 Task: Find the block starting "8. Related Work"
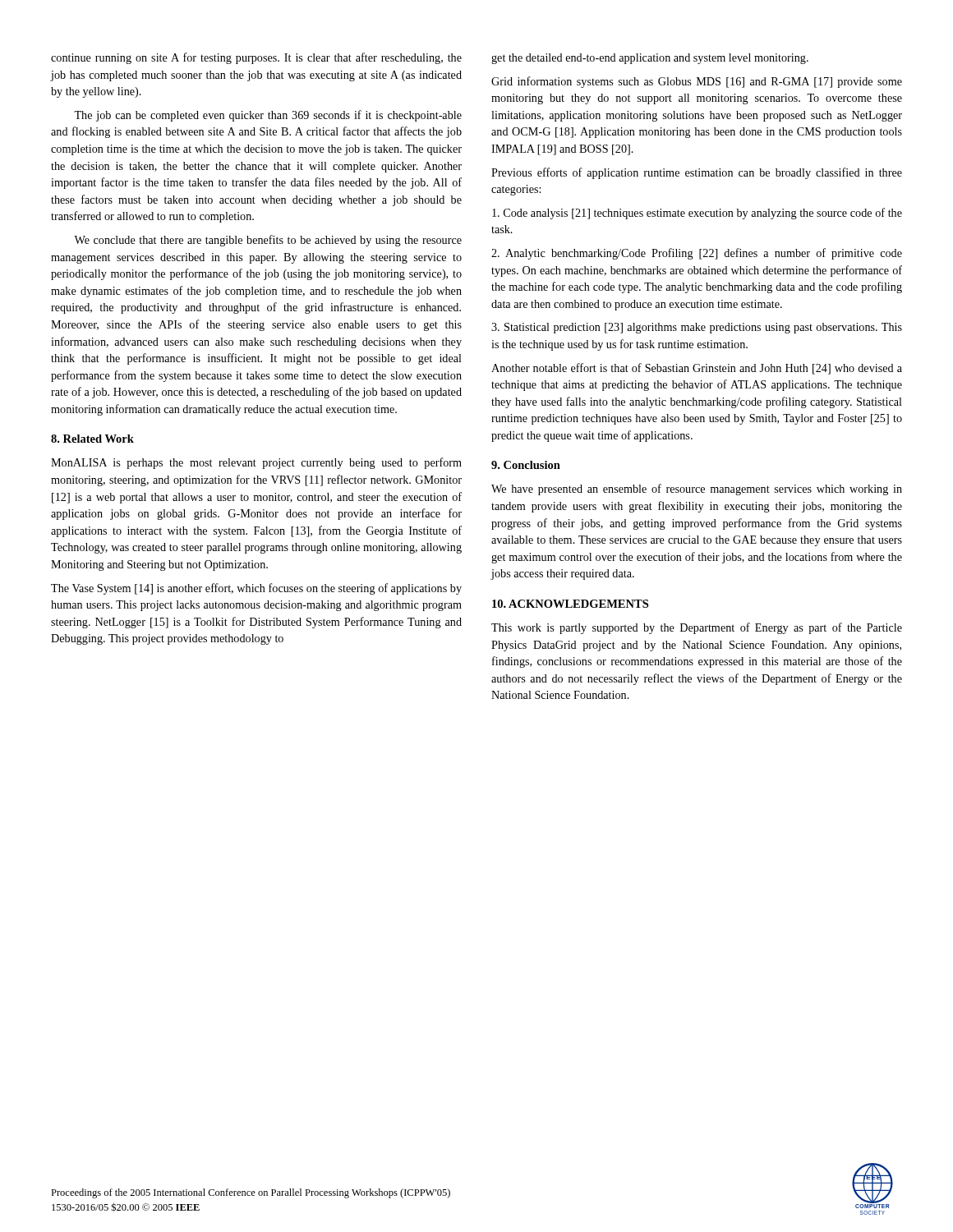92,439
